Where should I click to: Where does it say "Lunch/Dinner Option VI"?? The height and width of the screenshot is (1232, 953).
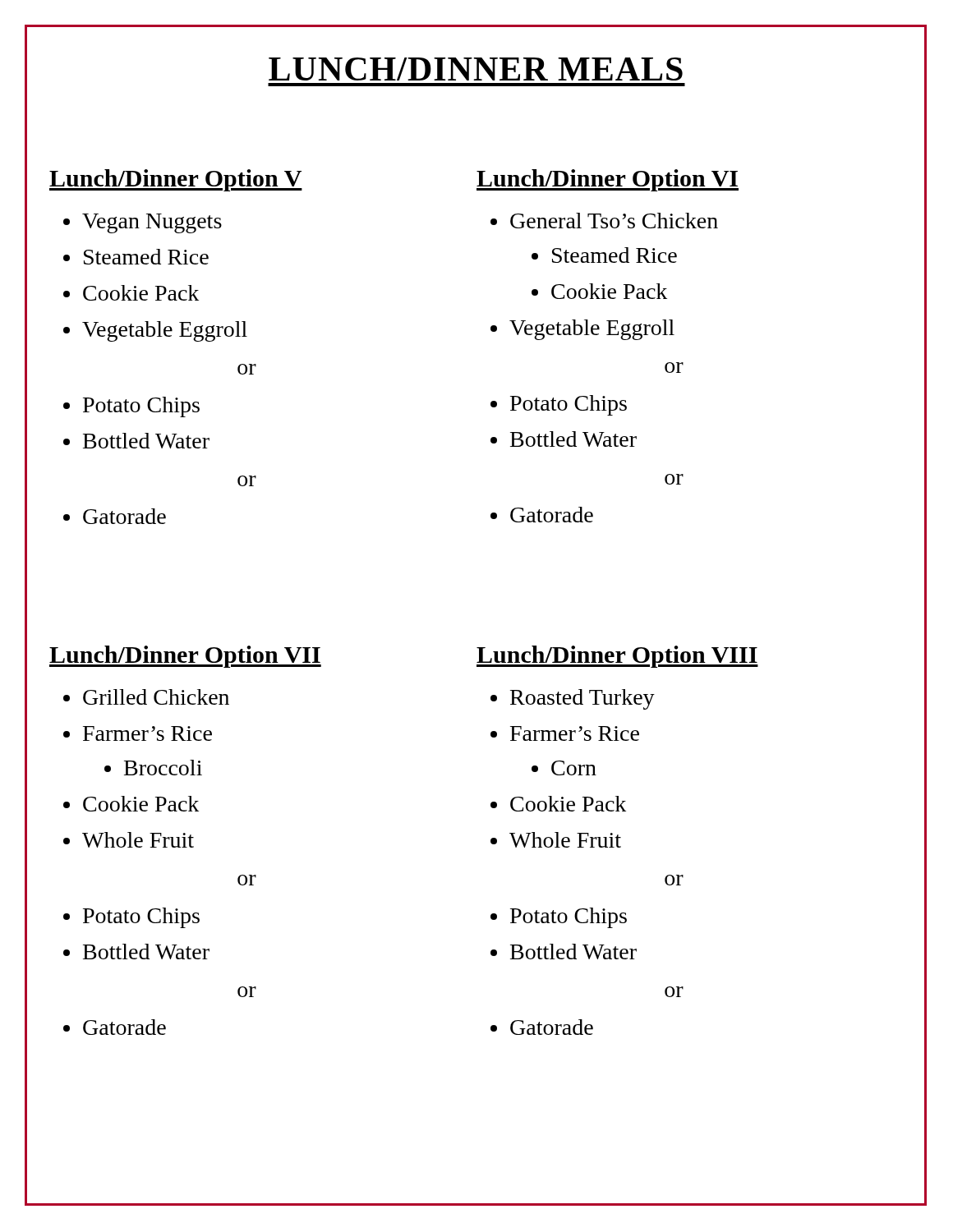point(608,178)
